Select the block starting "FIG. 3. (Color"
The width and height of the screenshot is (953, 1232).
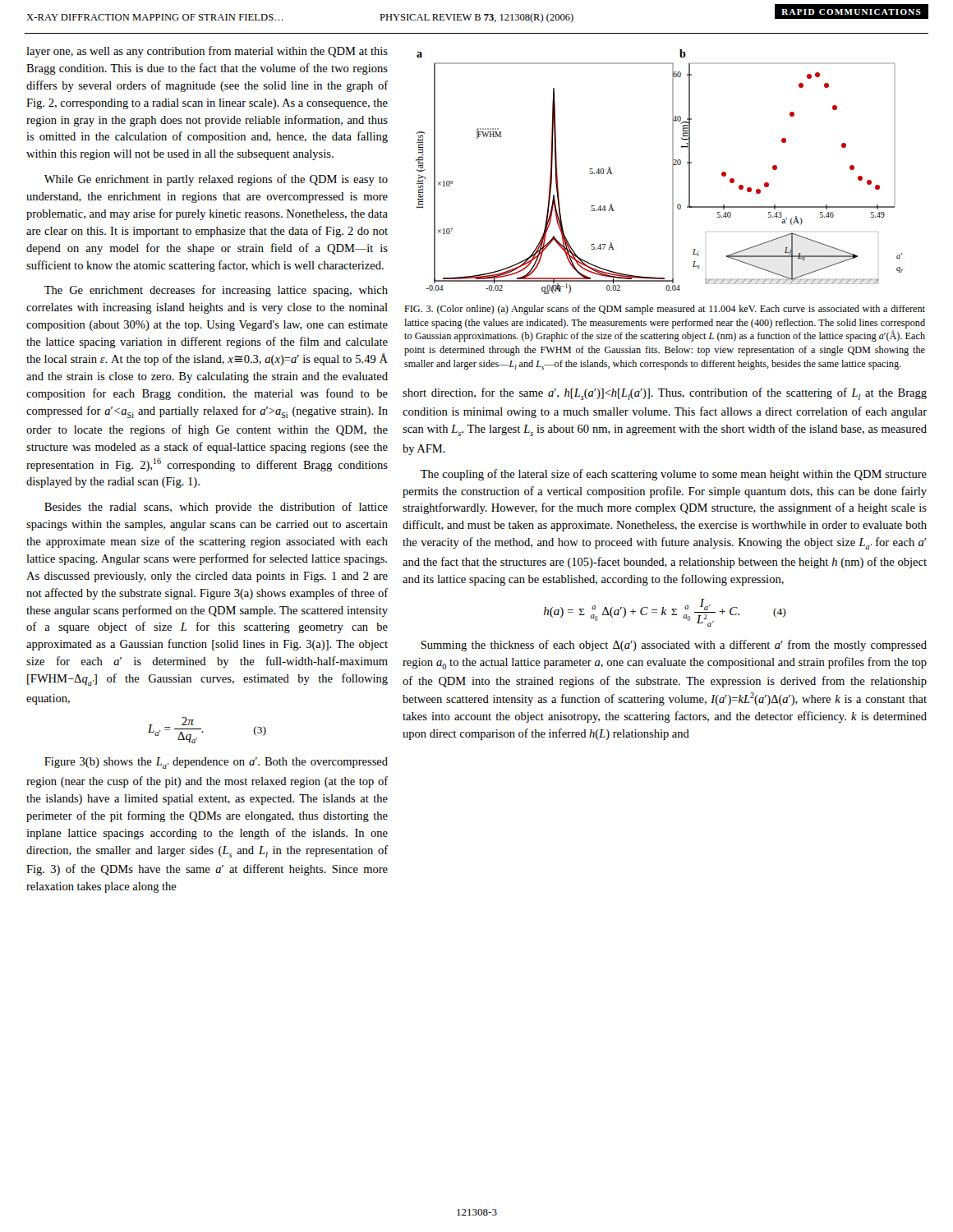(x=665, y=337)
